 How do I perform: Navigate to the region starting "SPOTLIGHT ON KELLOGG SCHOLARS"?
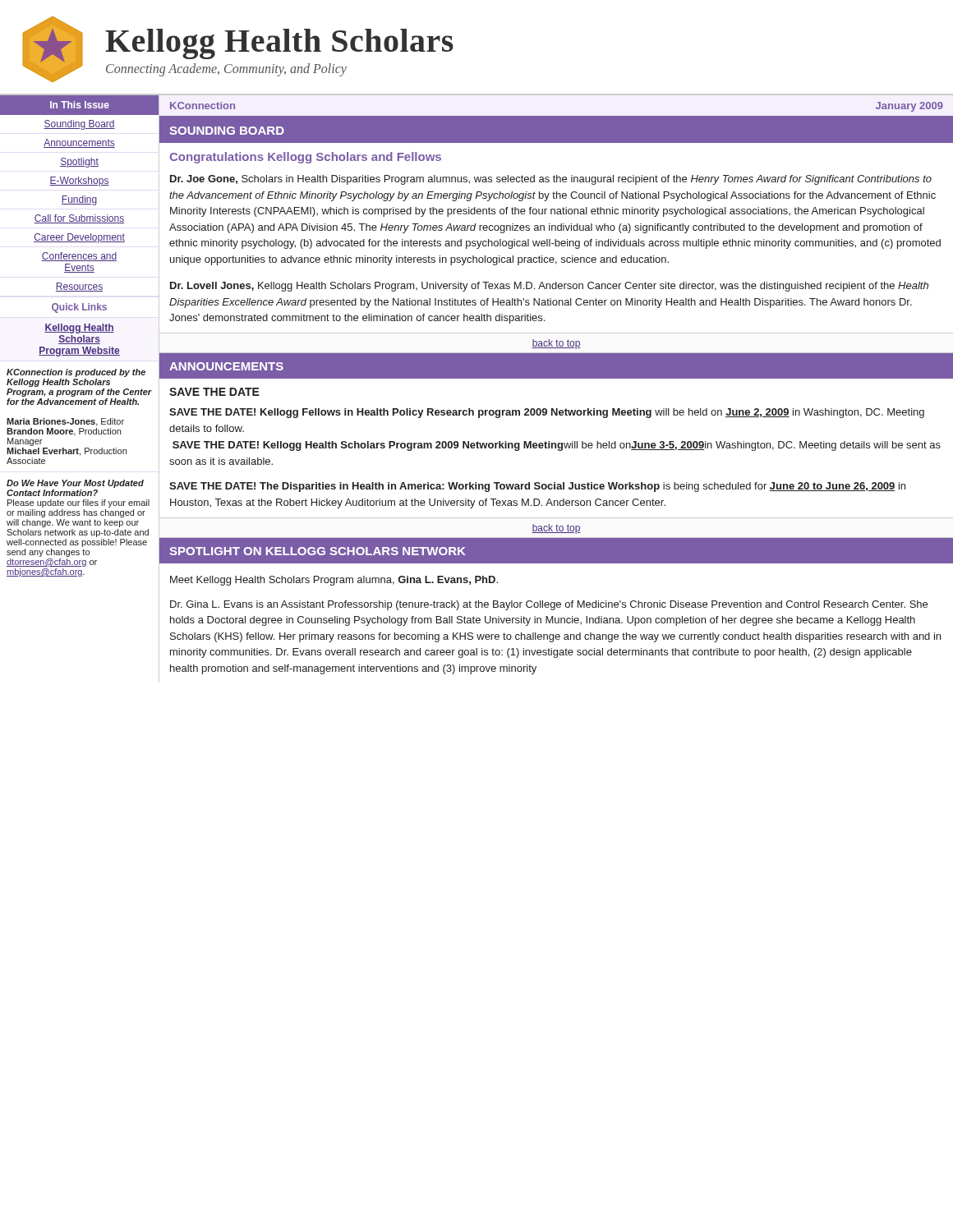317,551
